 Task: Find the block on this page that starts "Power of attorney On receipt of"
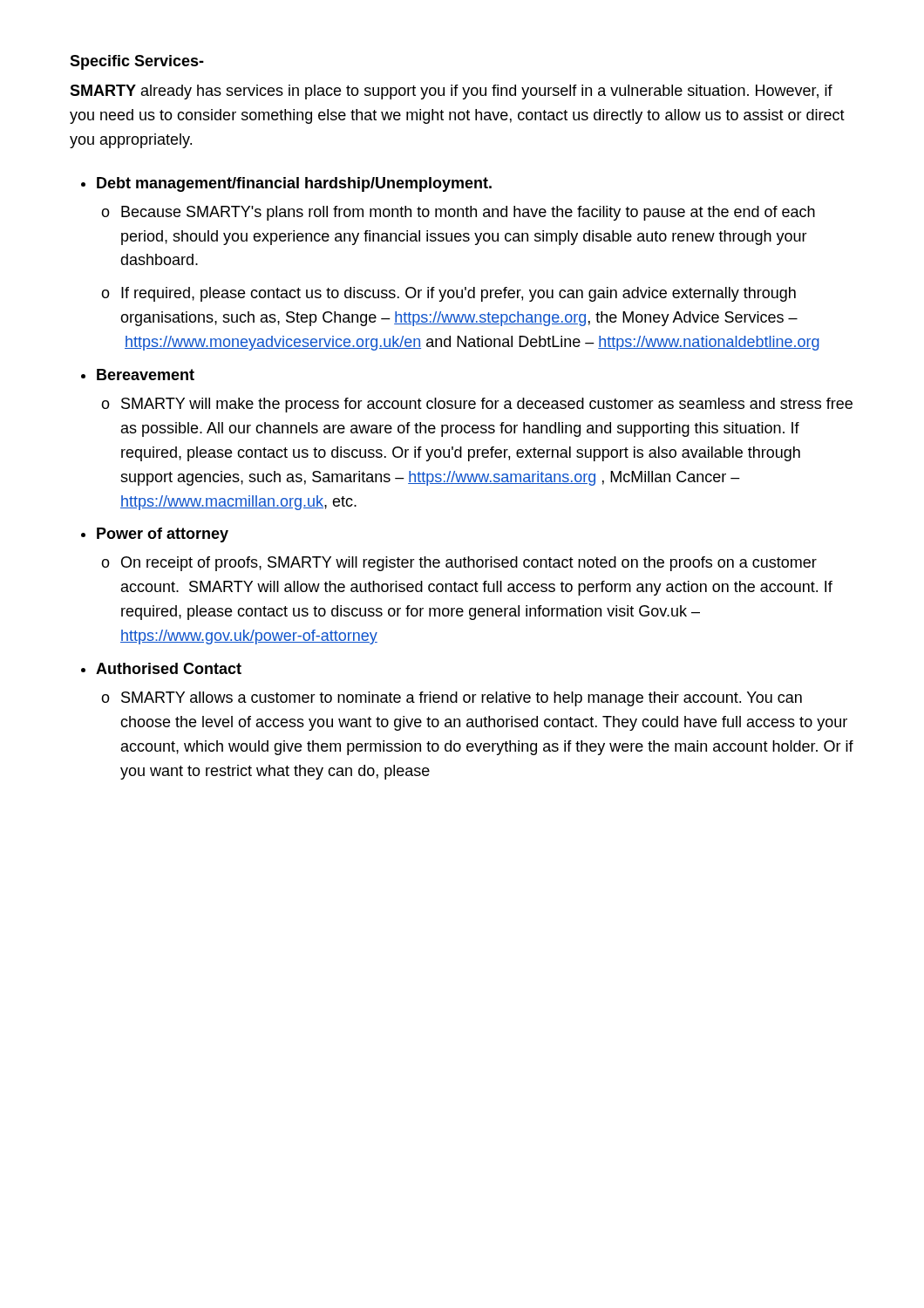click(x=475, y=587)
